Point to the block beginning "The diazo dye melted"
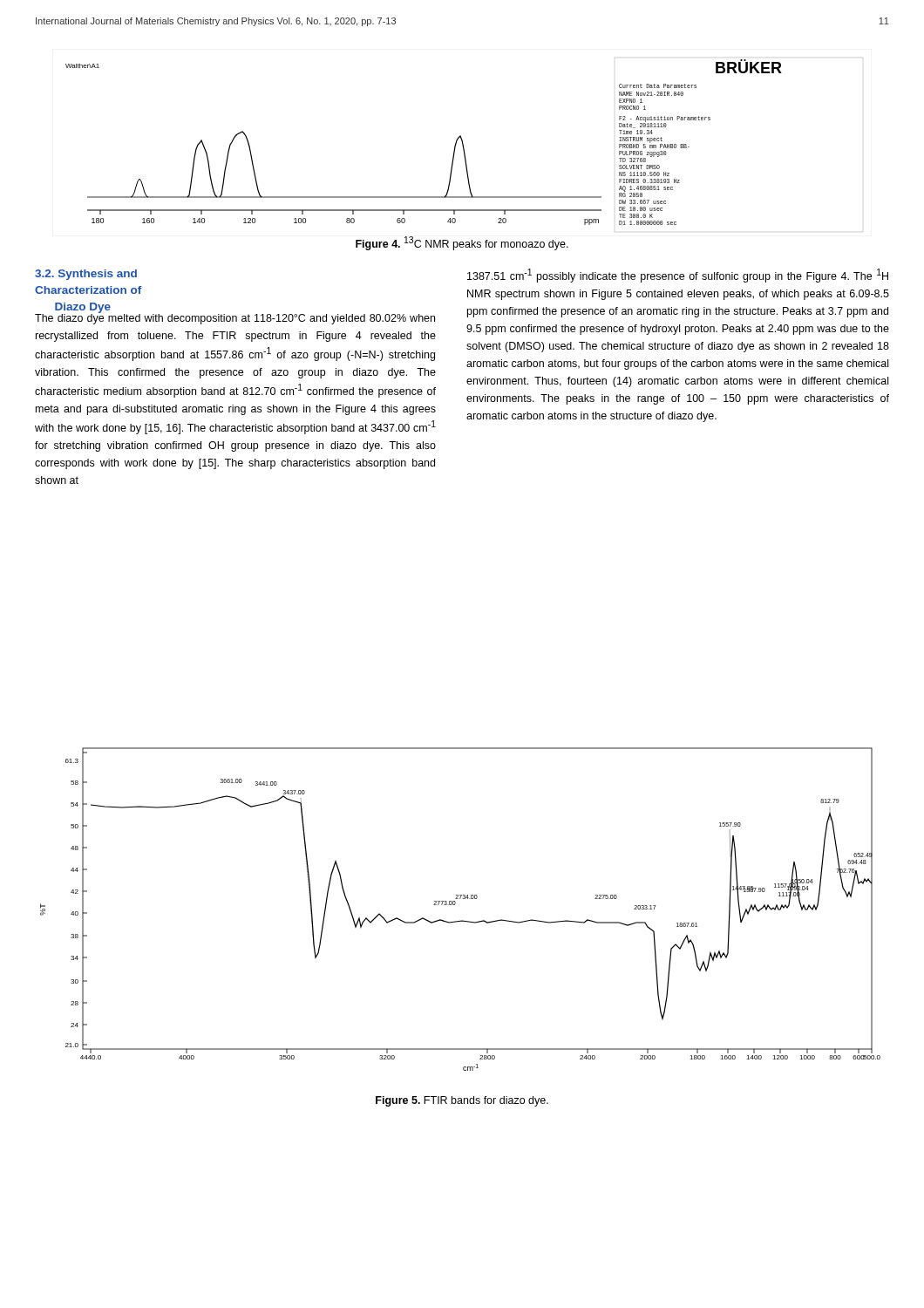The image size is (924, 1308). (x=235, y=400)
